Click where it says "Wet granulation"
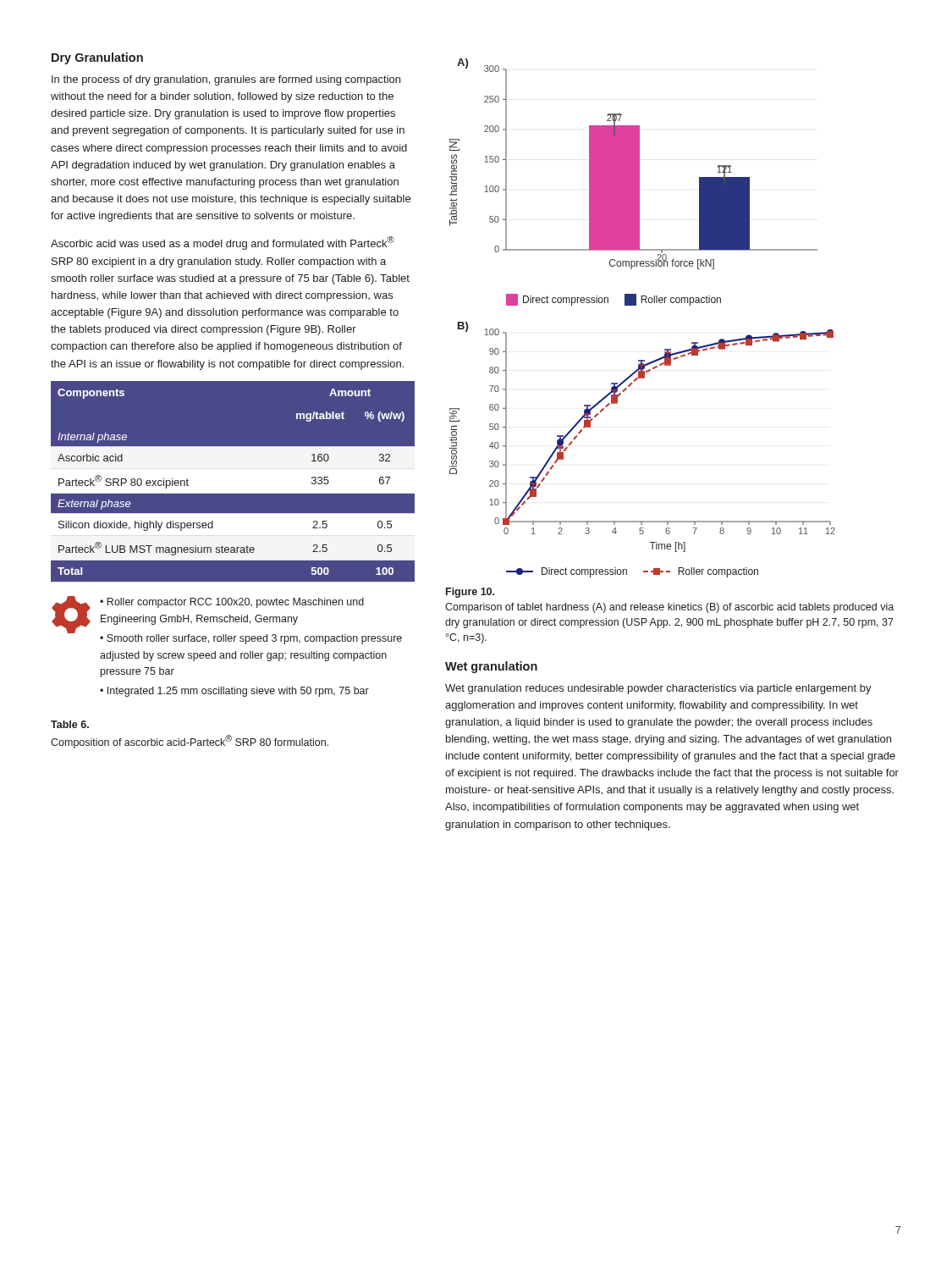This screenshot has height=1270, width=952. point(491,666)
